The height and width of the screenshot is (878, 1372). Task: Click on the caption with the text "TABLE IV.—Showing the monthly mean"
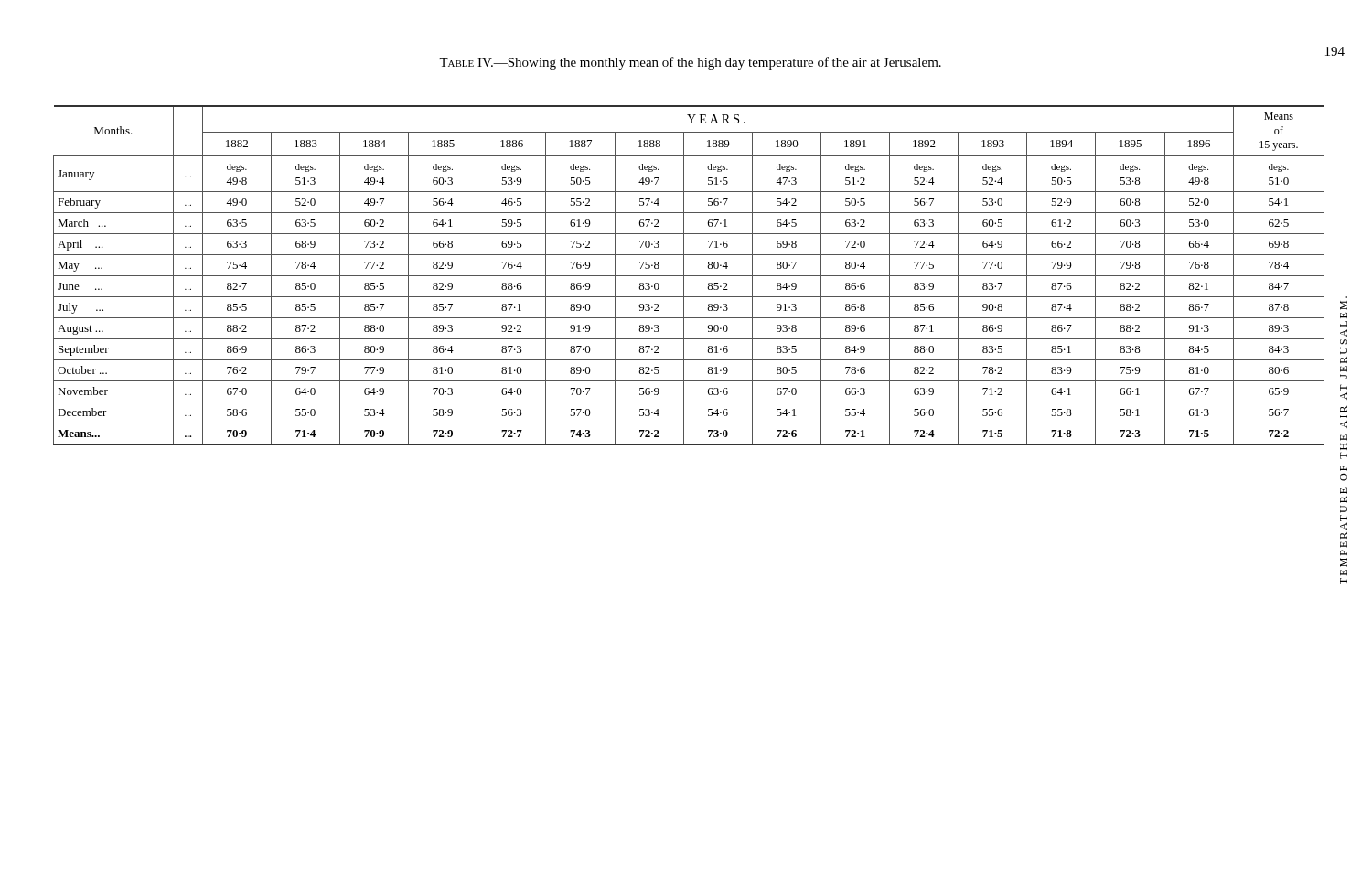click(691, 62)
